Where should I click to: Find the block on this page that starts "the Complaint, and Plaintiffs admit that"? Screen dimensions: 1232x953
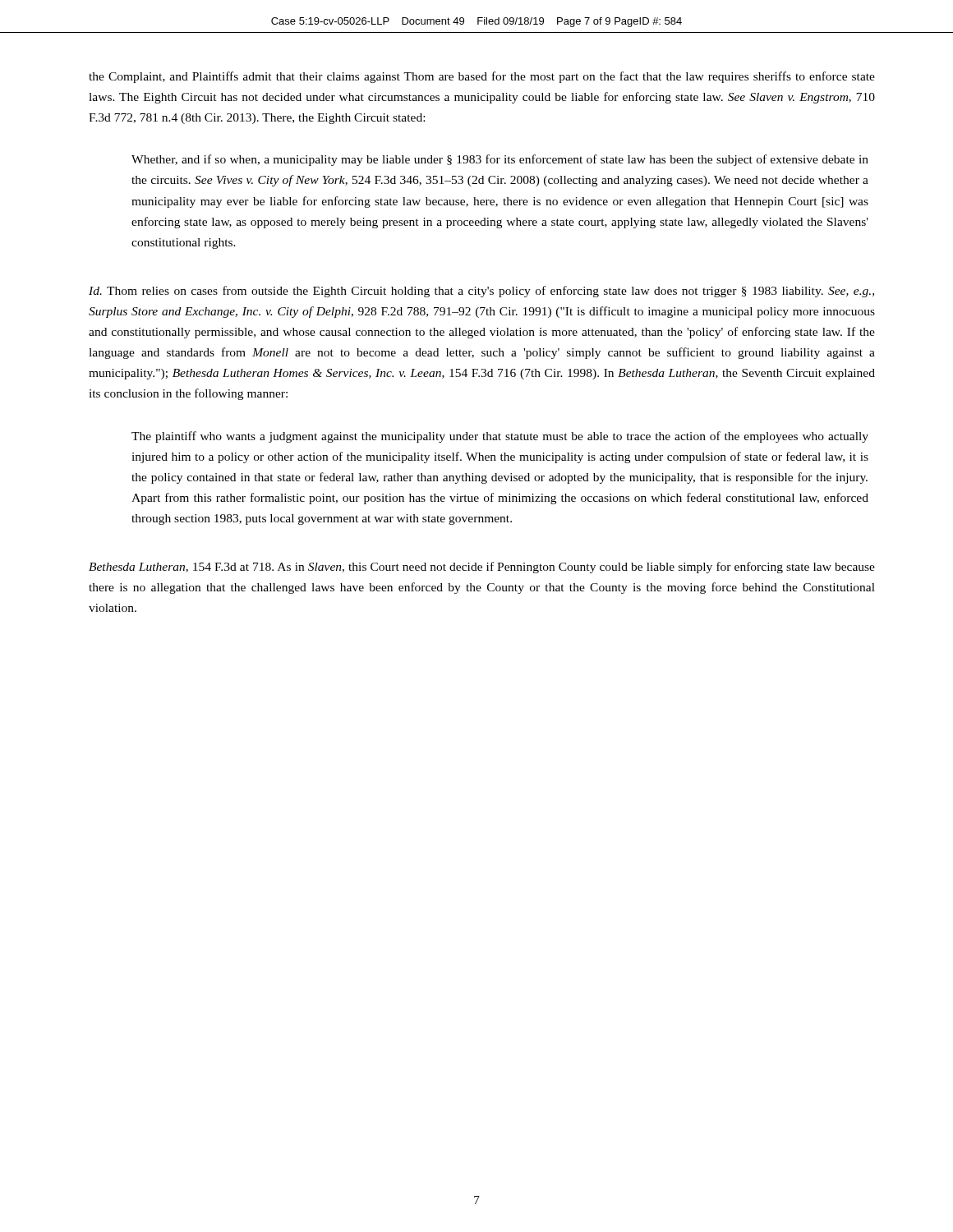(482, 97)
